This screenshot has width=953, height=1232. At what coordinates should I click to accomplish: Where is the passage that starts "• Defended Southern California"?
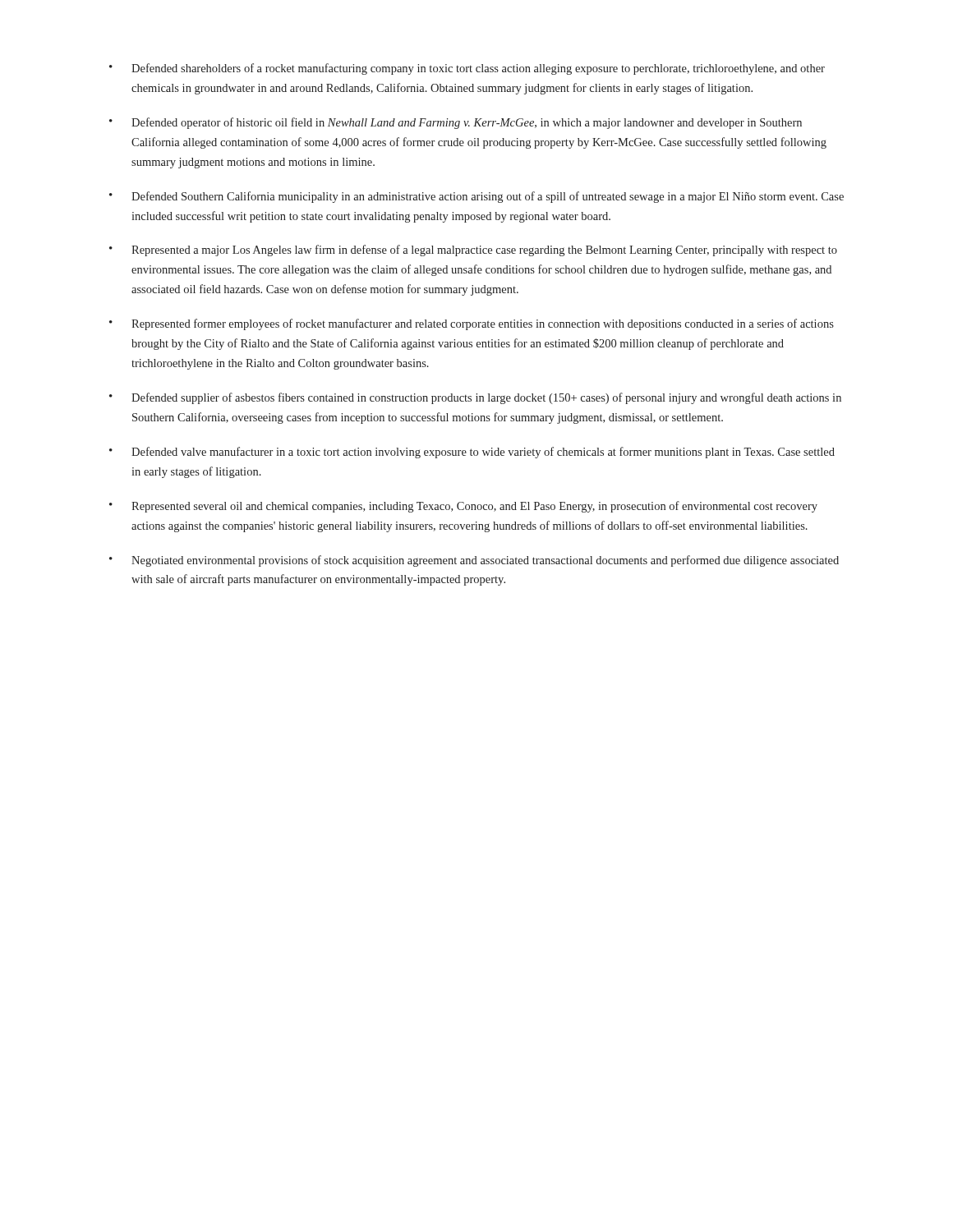click(x=476, y=207)
